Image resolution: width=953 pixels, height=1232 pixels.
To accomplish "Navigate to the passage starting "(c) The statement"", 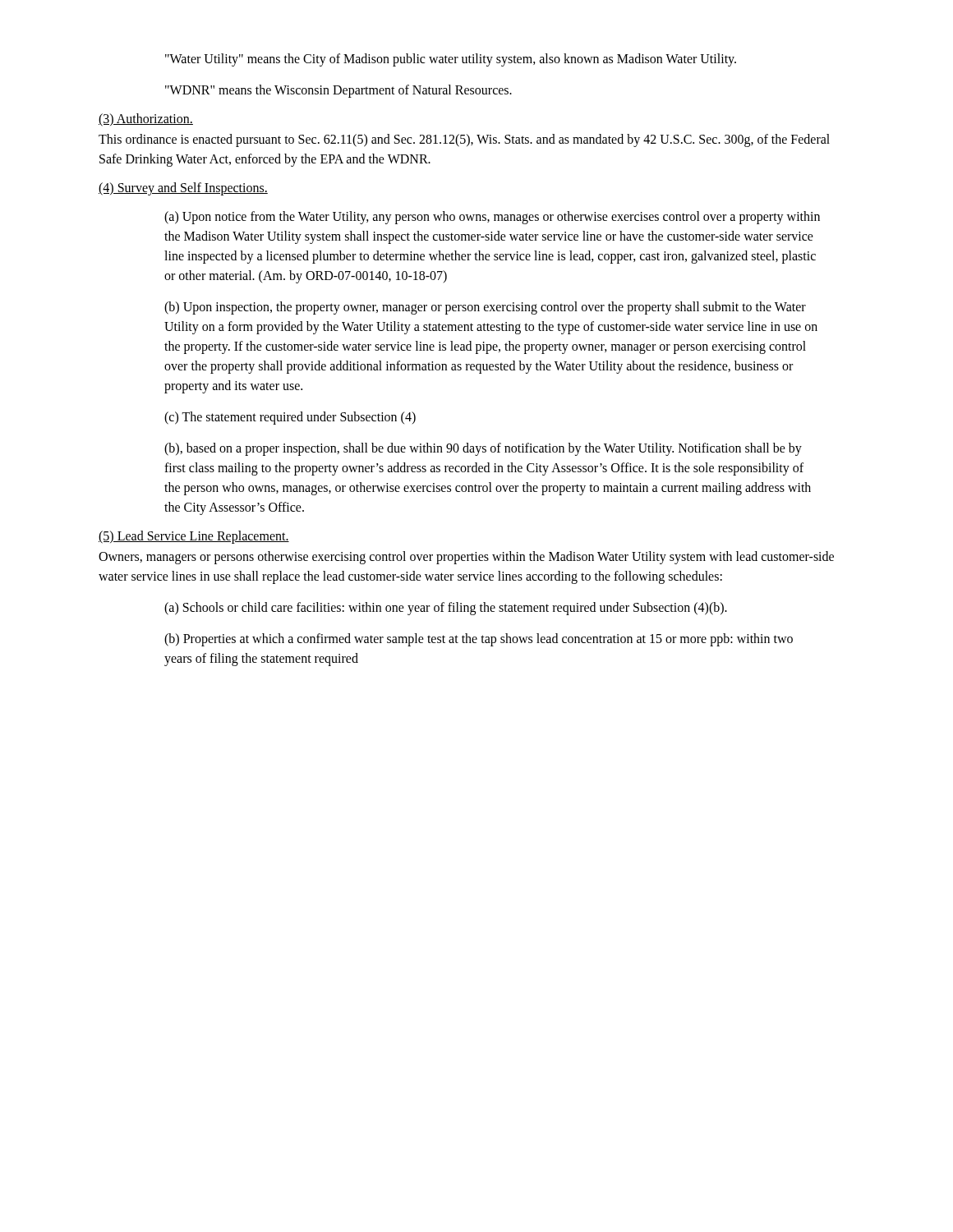I will point(290,418).
